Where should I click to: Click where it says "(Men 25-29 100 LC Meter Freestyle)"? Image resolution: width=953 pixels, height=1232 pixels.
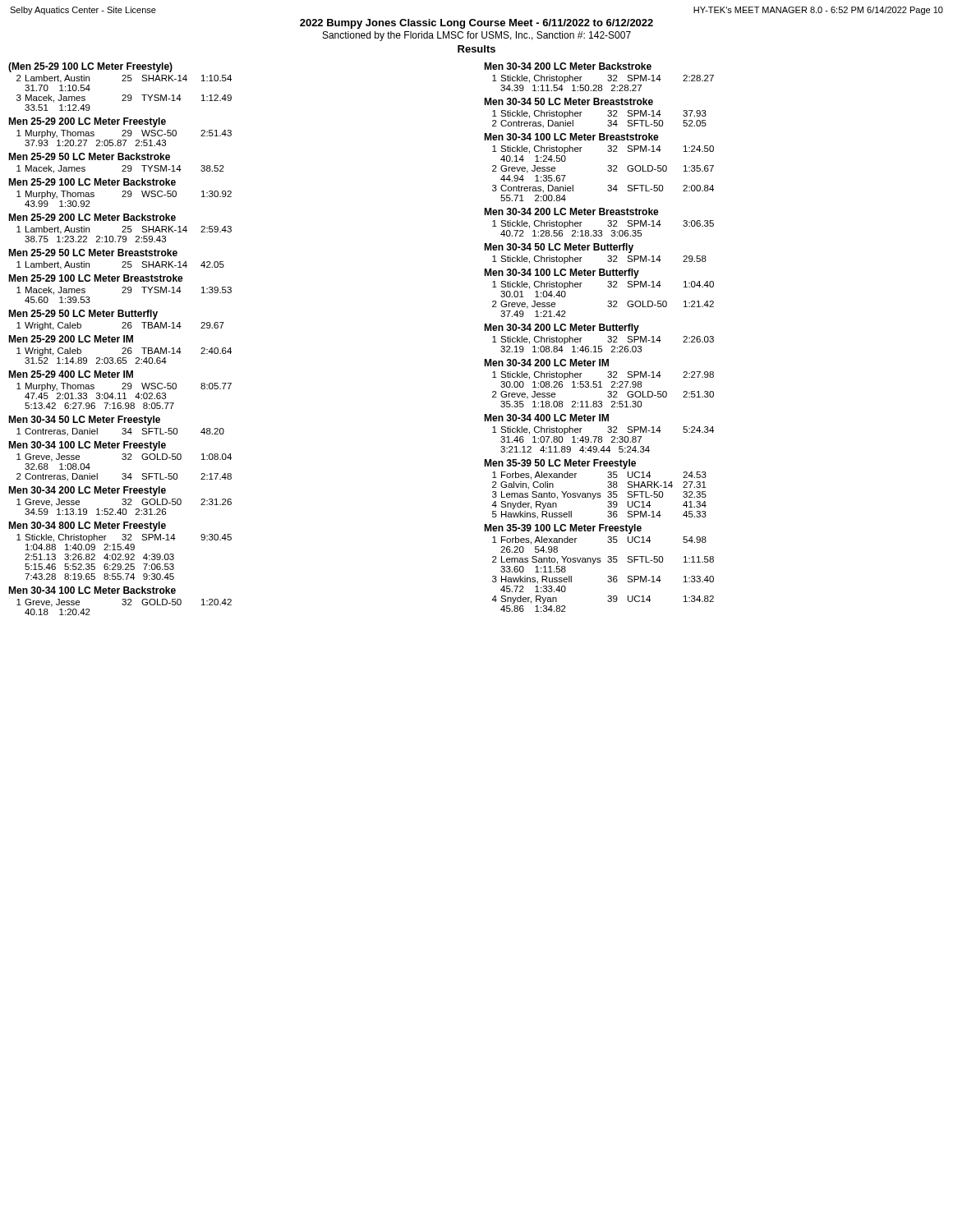pyautogui.click(x=90, y=67)
